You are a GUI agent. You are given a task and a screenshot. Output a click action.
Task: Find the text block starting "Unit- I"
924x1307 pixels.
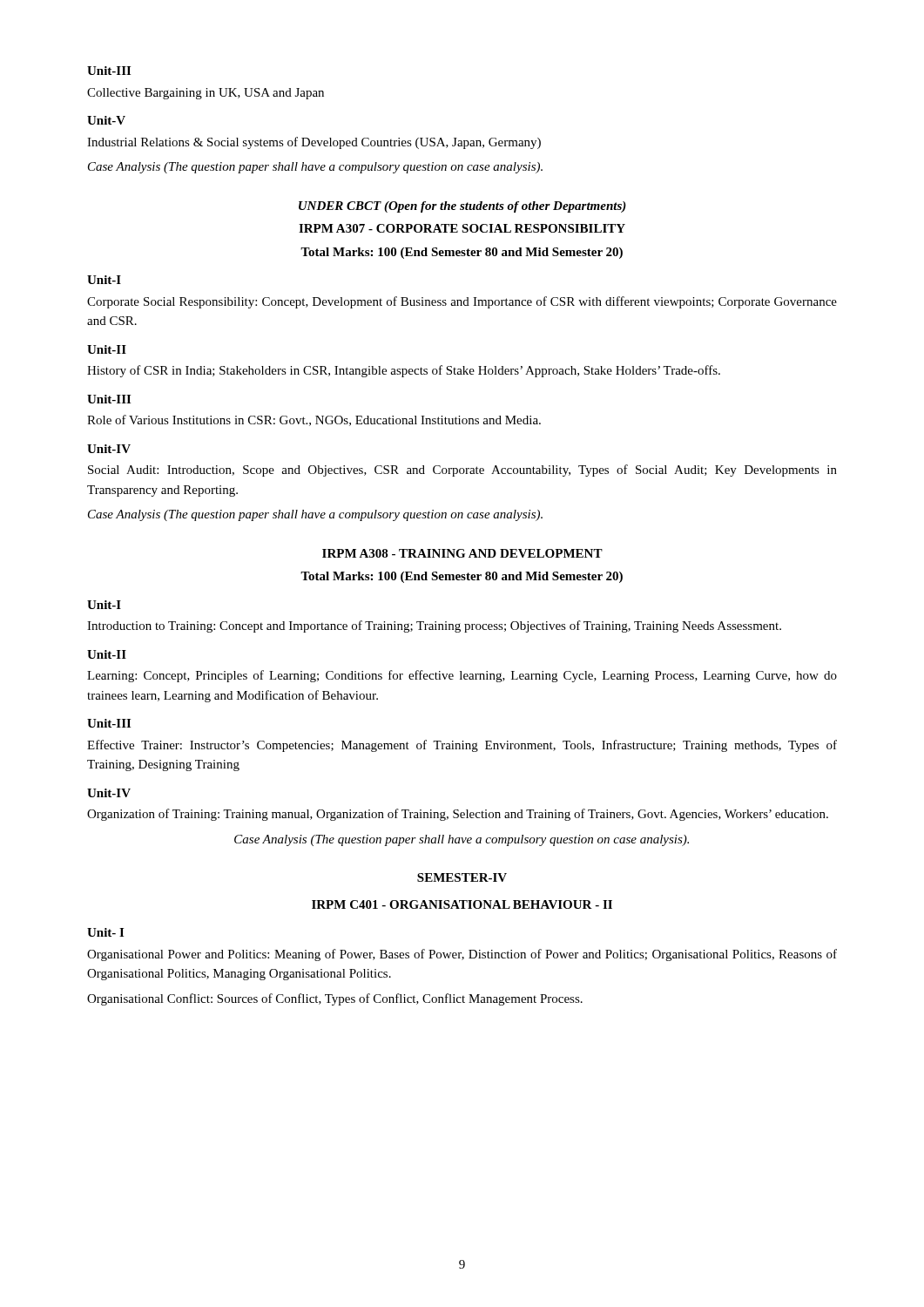click(x=105, y=932)
